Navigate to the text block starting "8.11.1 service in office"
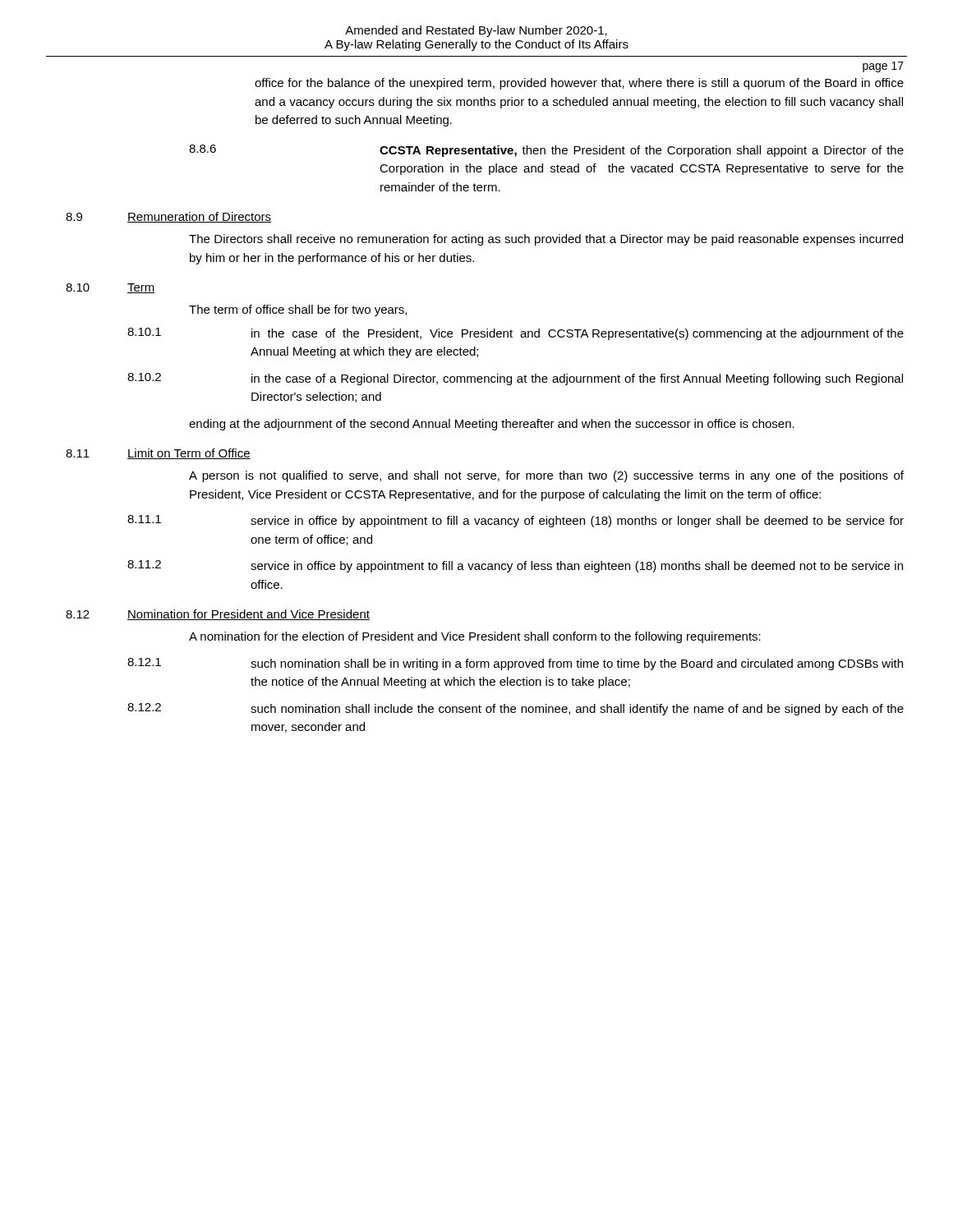Screen dimensions: 1232x953 tap(485, 530)
